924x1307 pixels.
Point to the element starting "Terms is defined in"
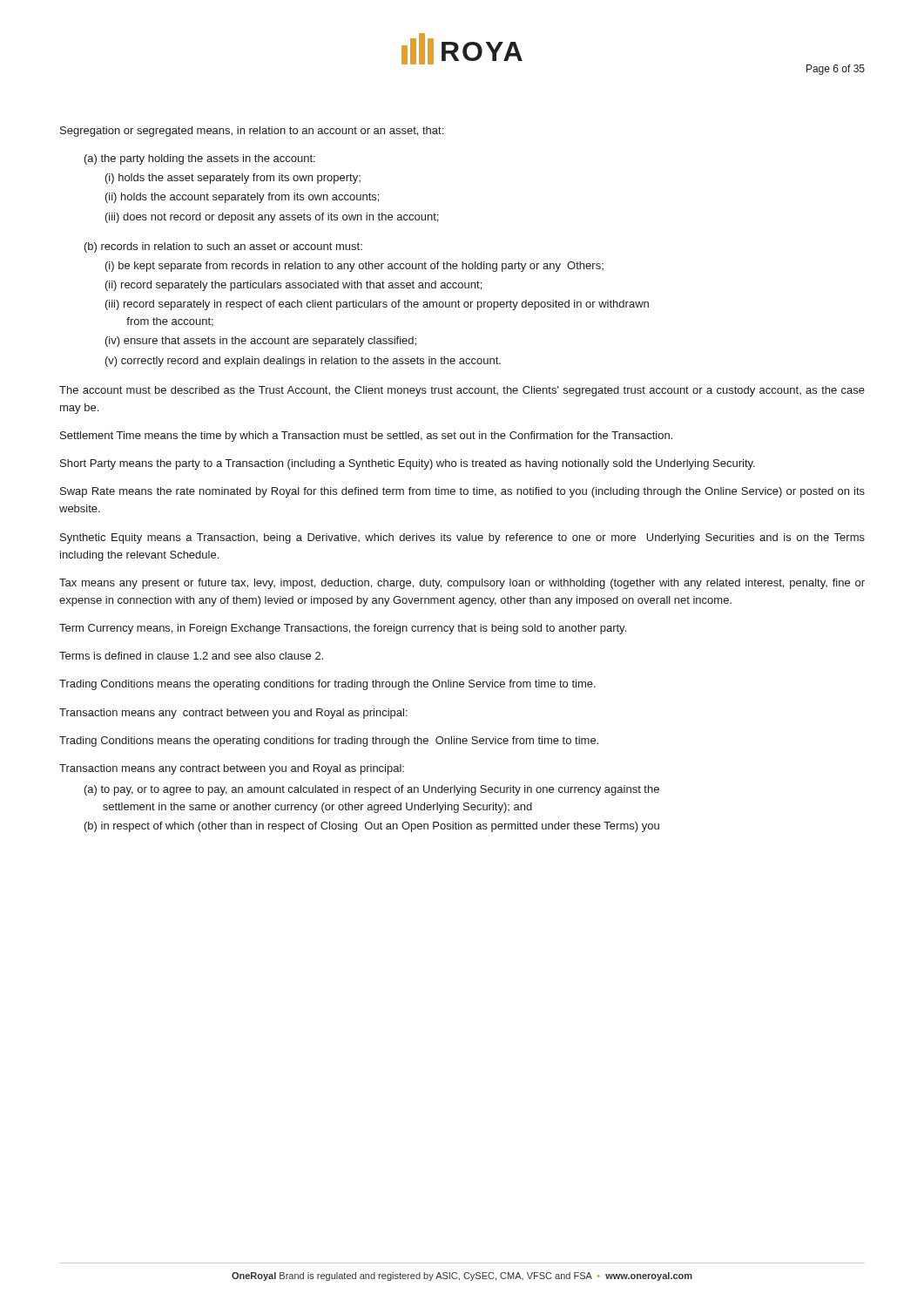point(192,656)
